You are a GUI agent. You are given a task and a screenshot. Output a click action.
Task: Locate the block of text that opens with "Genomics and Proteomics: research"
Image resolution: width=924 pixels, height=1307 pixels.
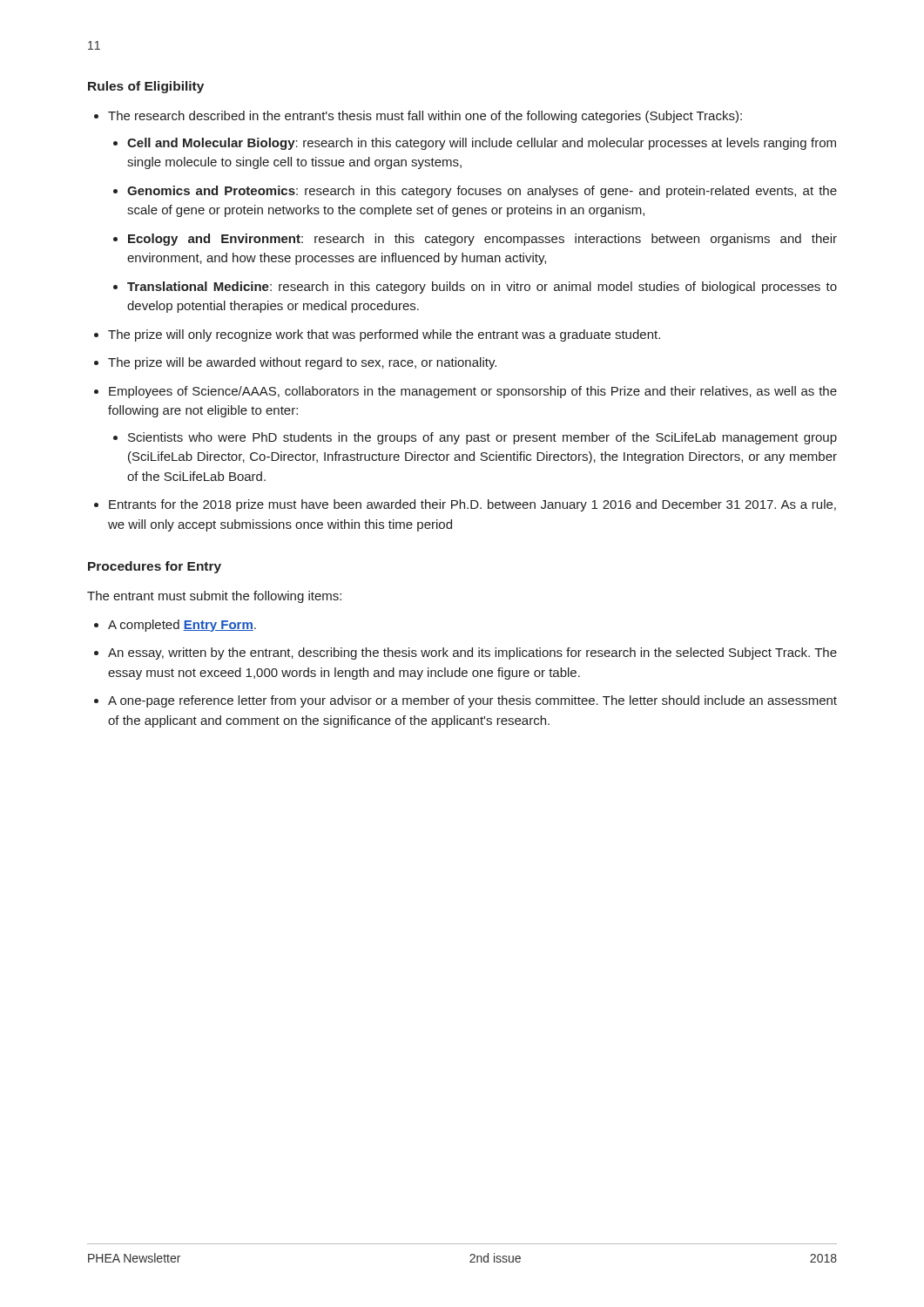[x=482, y=200]
